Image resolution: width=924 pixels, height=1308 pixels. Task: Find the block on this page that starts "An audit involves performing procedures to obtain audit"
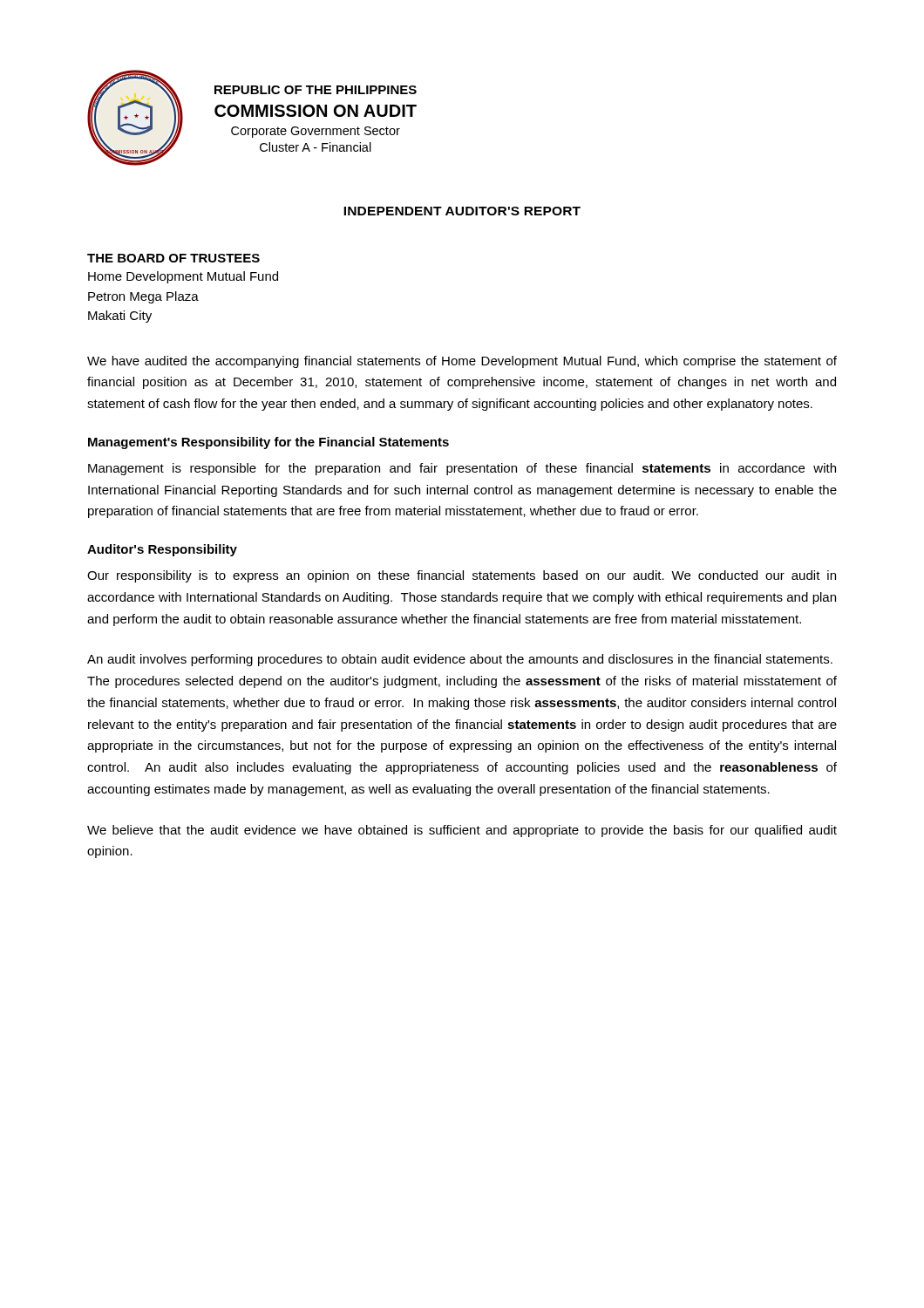tap(462, 724)
